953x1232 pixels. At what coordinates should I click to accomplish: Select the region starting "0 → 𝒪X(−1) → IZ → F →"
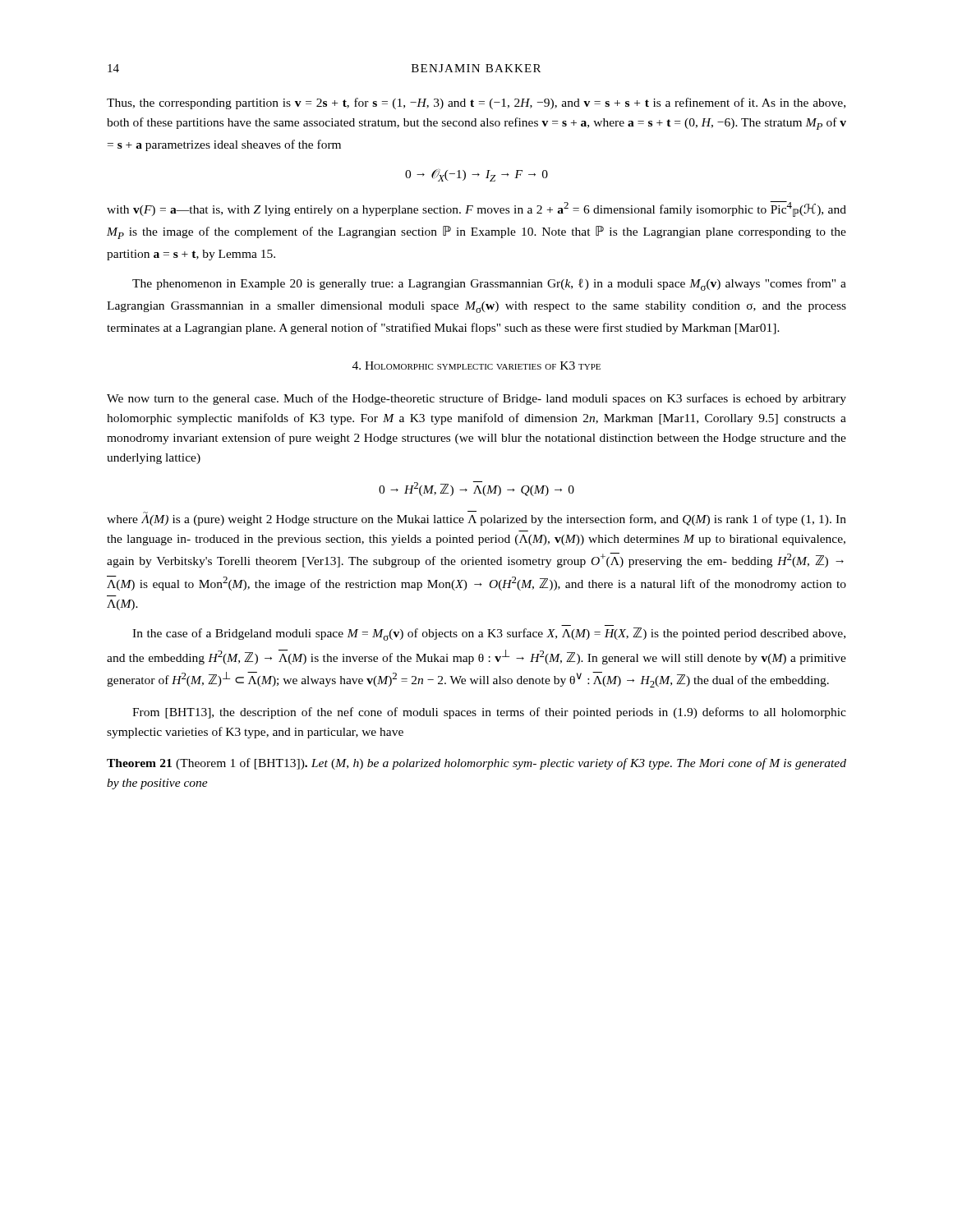[x=476, y=176]
